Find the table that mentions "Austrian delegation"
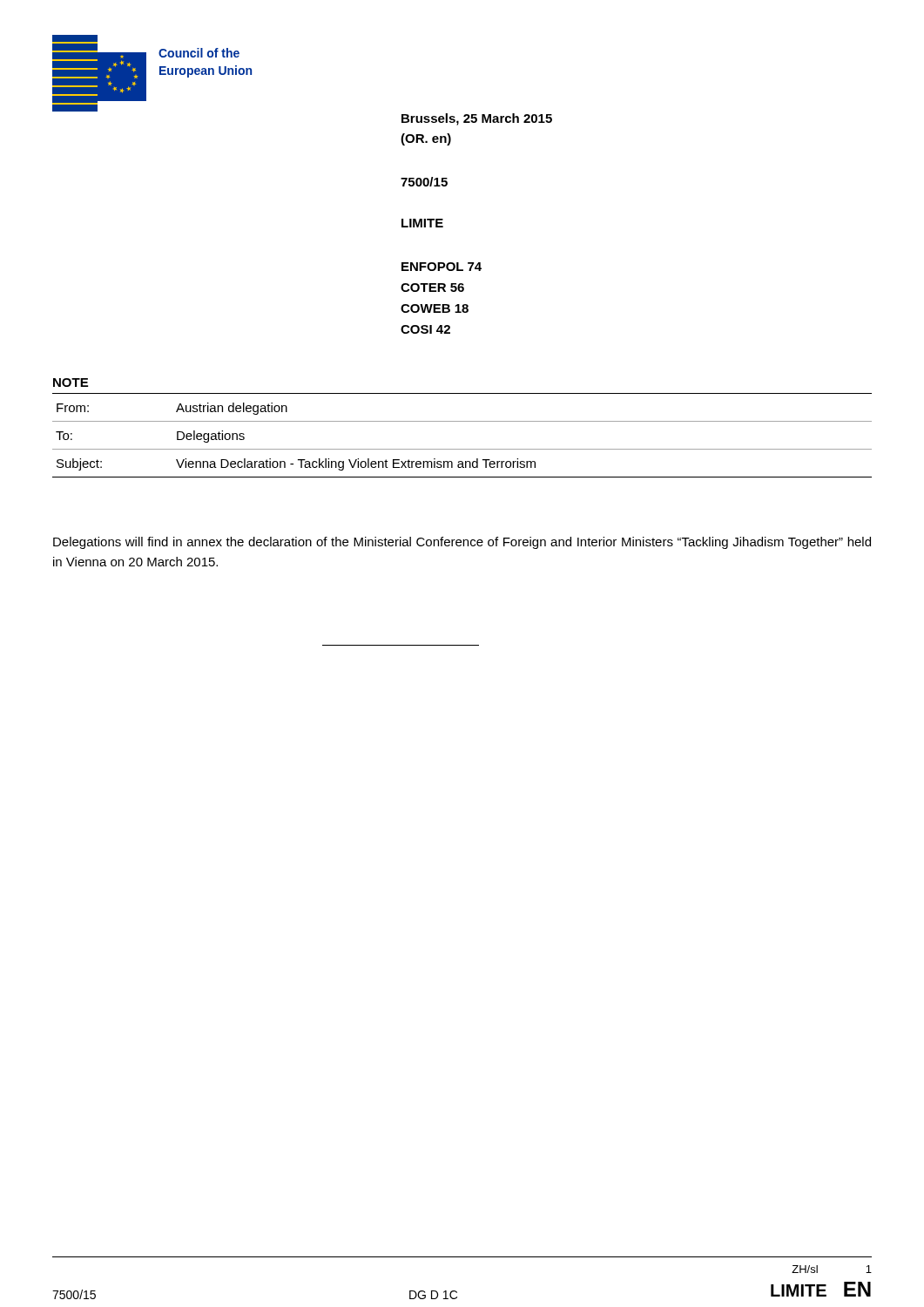 point(462,436)
